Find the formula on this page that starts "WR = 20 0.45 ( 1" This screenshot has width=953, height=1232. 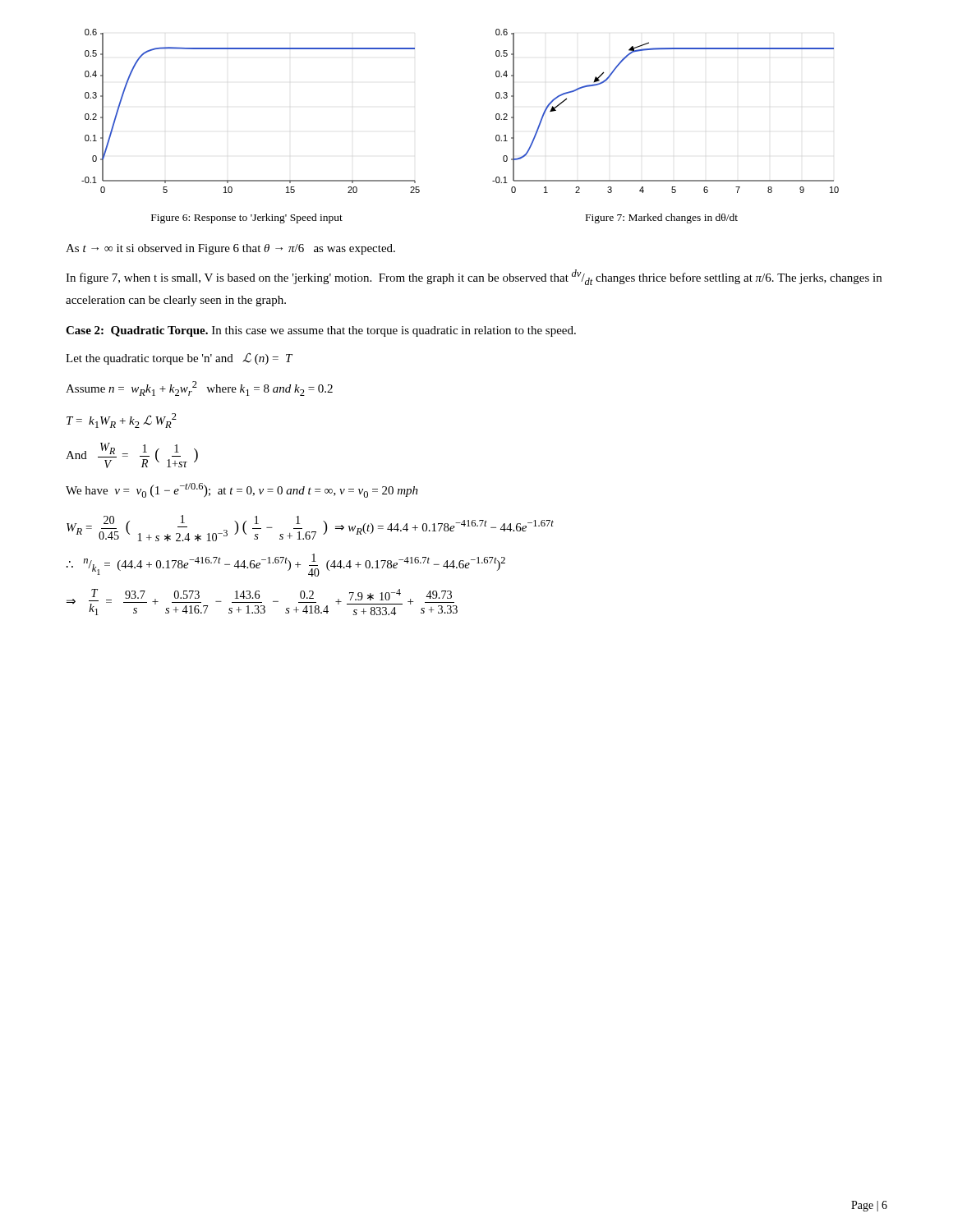[x=310, y=528]
